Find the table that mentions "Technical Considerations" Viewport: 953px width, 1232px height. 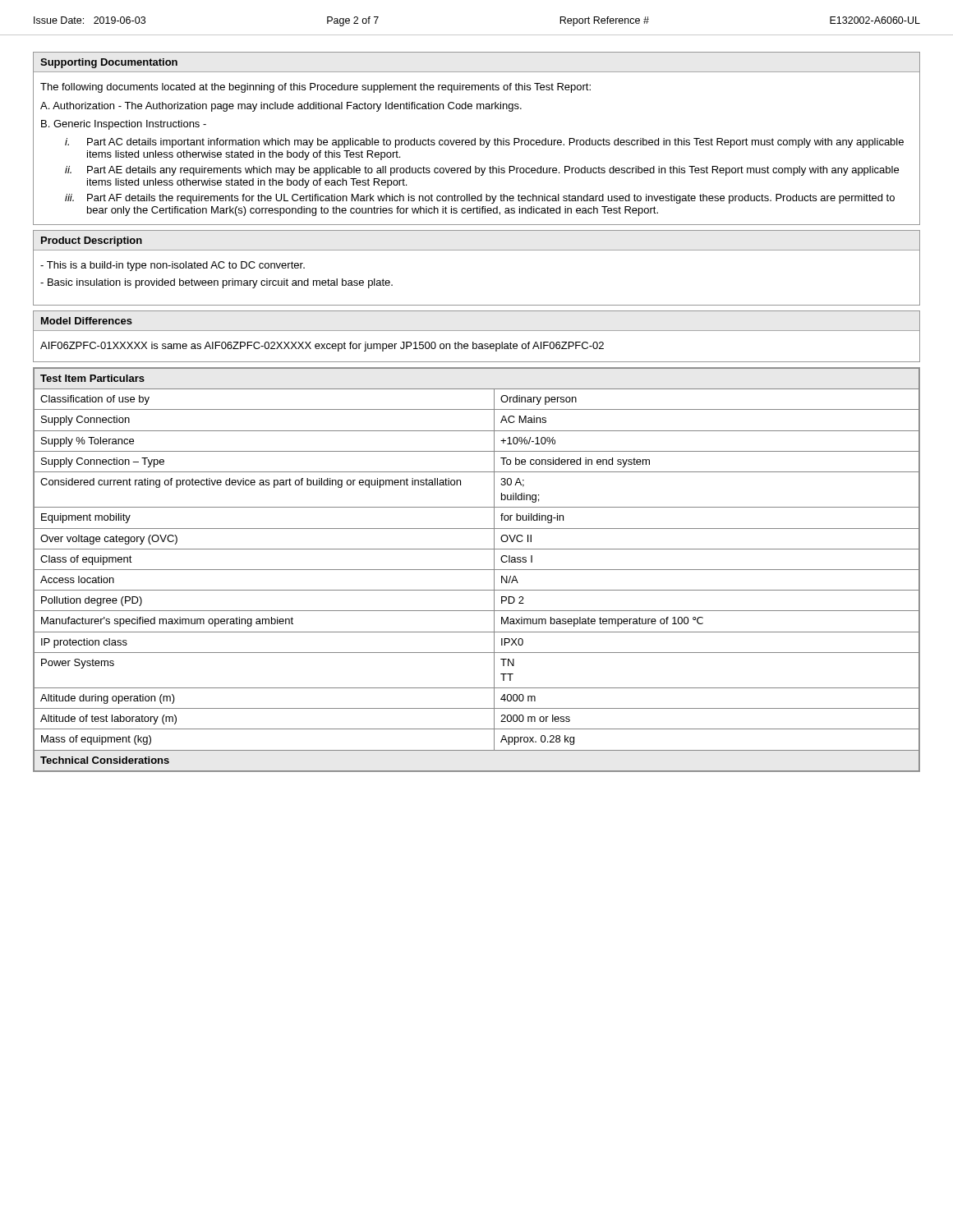click(476, 569)
